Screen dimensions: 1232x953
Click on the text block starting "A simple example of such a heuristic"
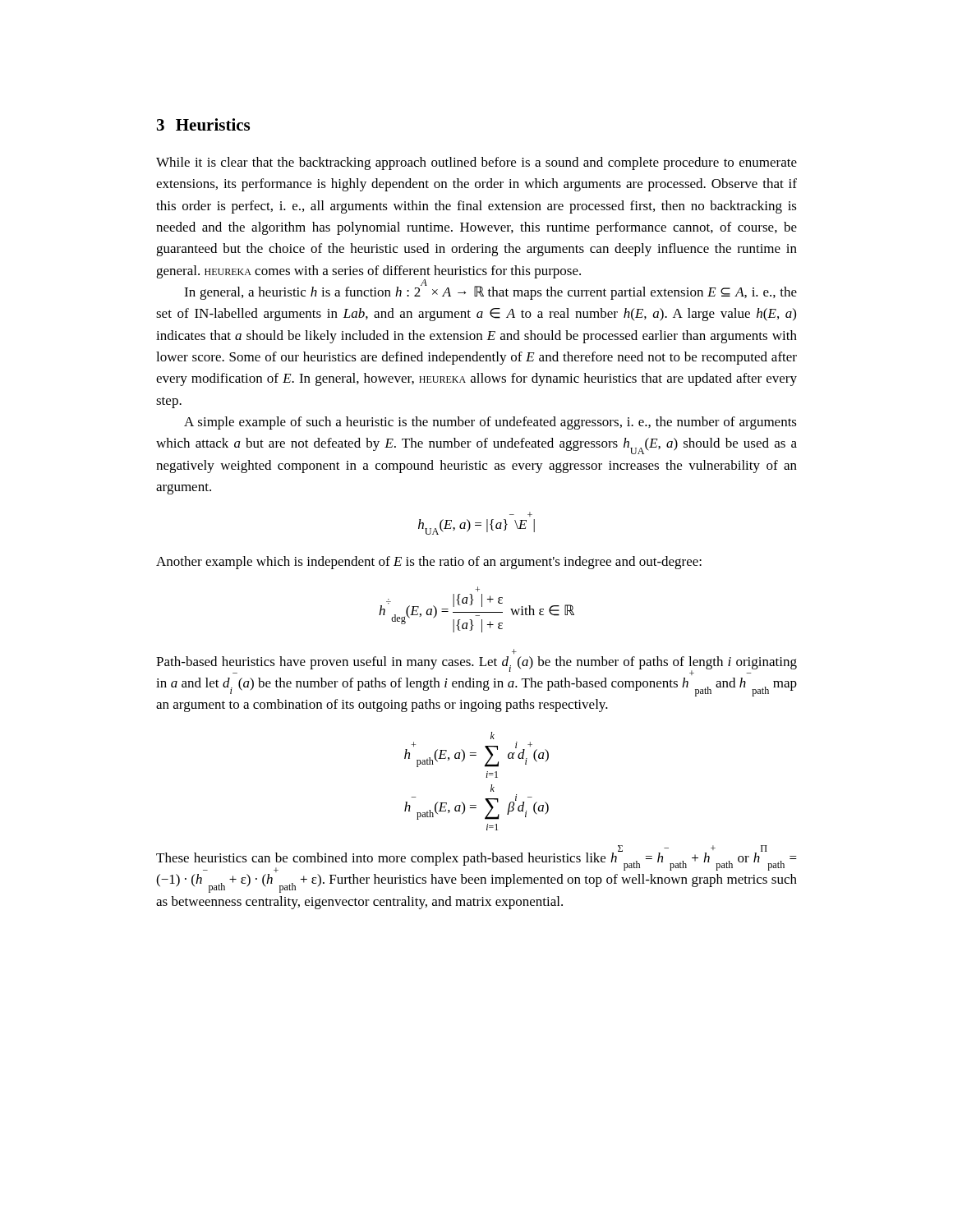476,454
